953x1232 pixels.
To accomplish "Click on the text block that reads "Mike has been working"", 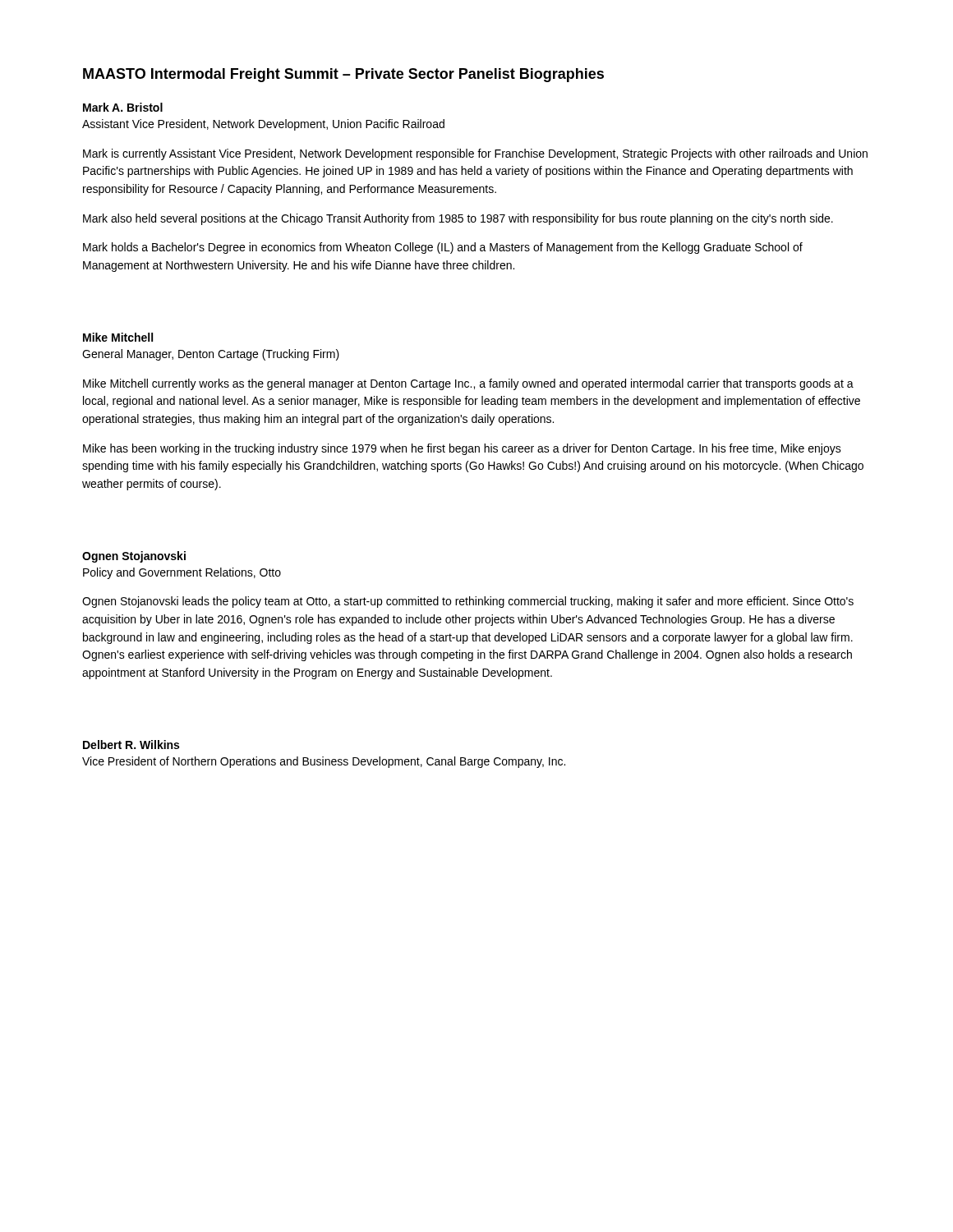I will tap(473, 466).
